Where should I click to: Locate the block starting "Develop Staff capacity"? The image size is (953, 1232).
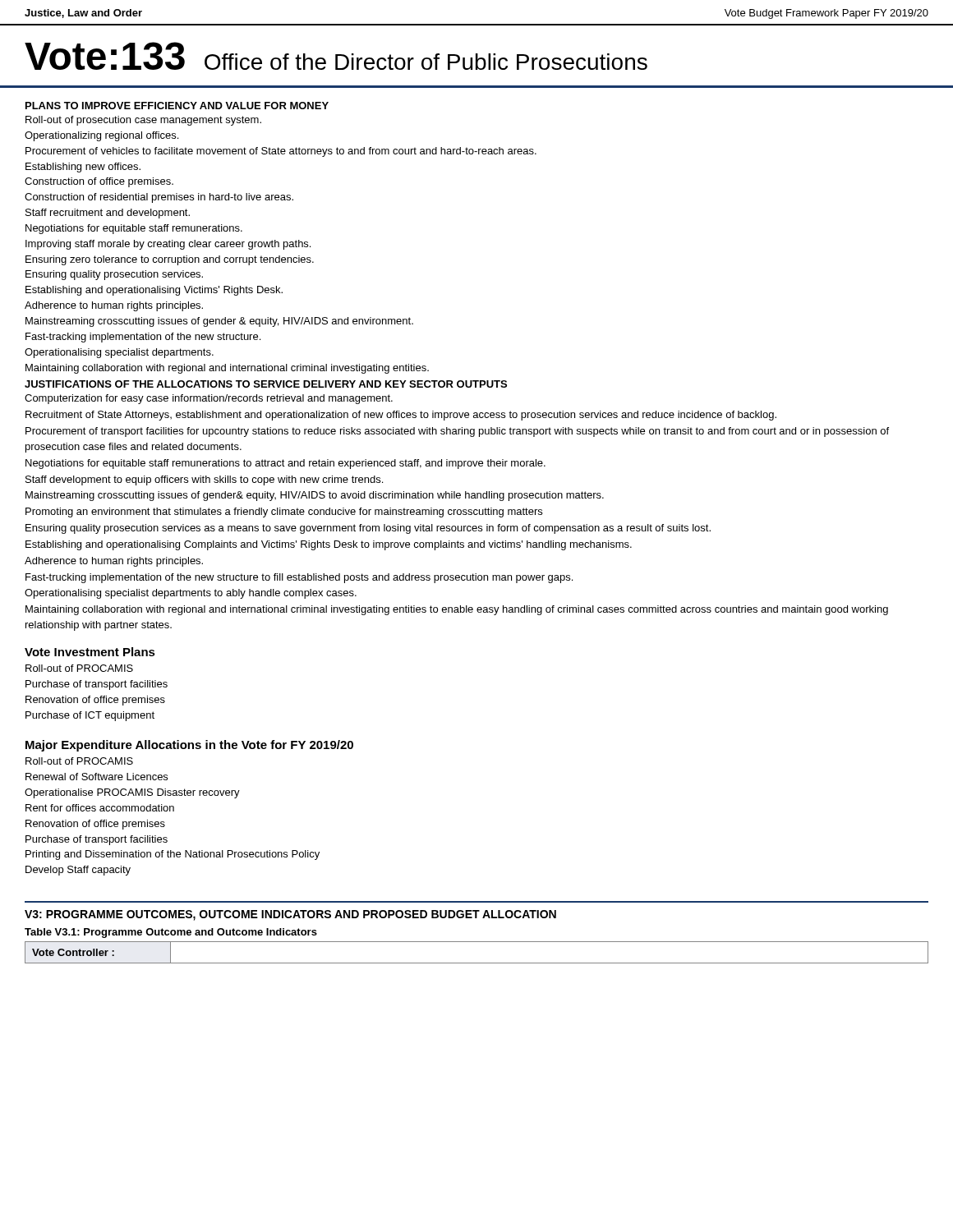78,870
